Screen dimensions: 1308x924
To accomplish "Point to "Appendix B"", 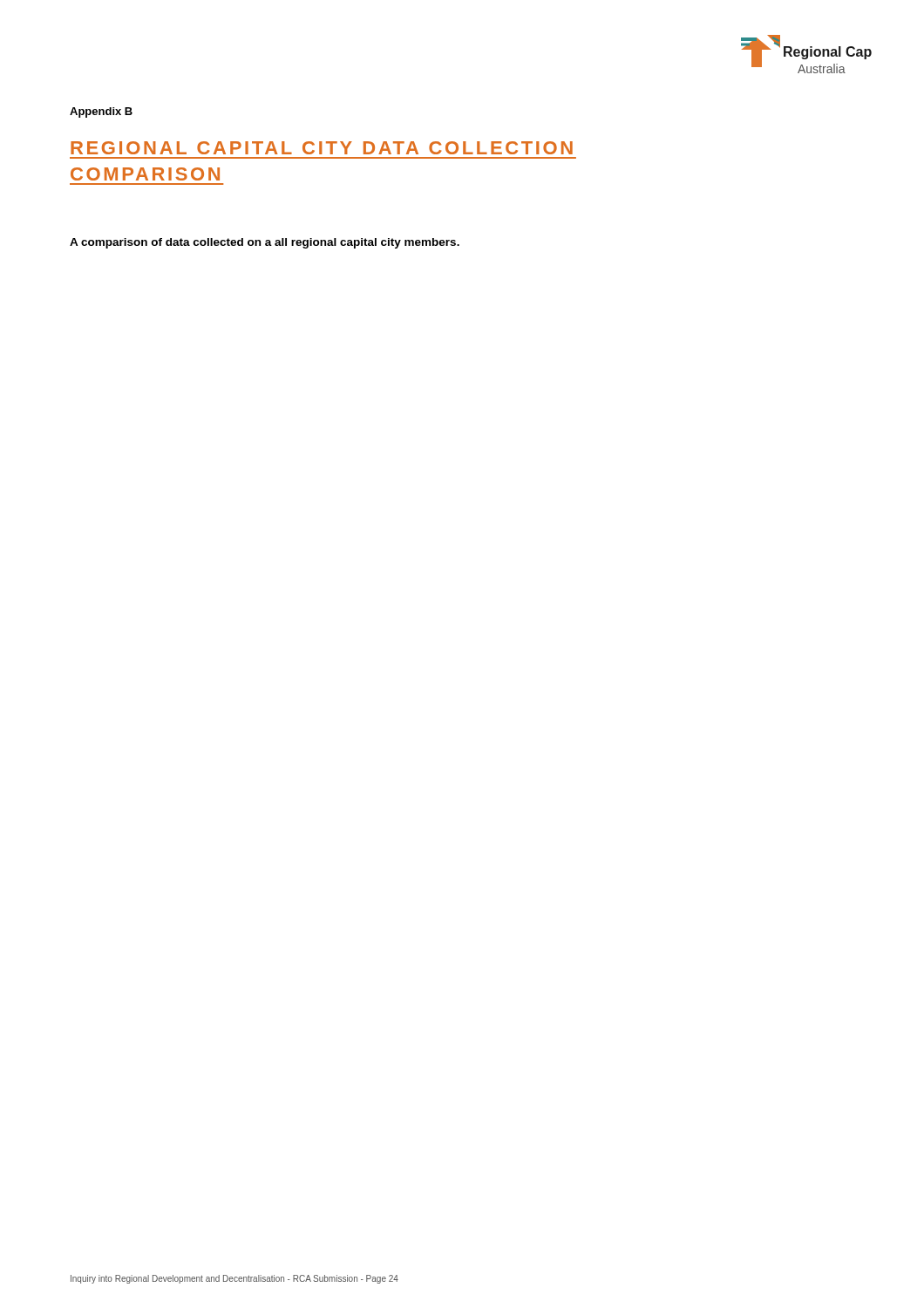I will point(101,111).
